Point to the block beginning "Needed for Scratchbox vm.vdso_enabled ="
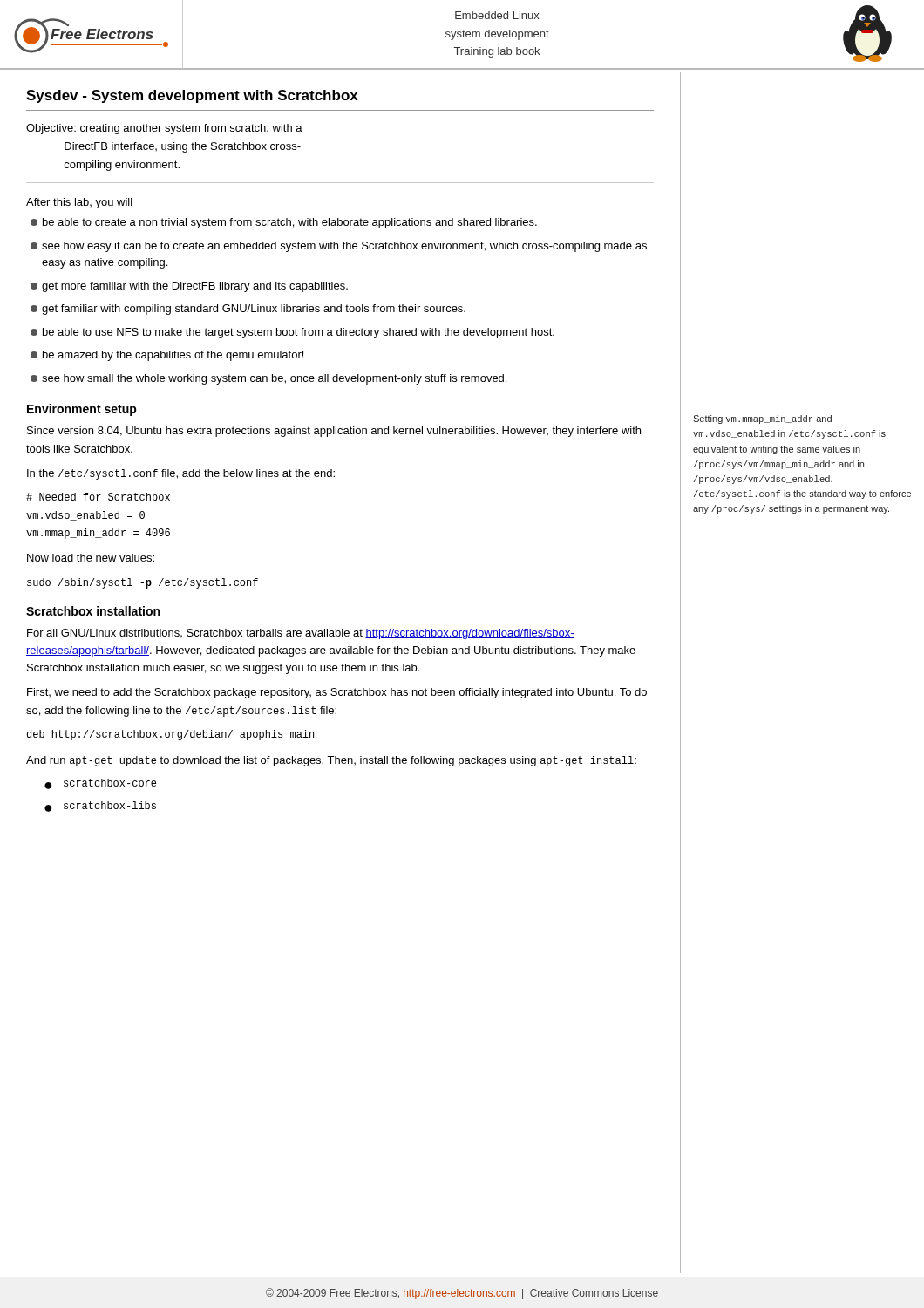This screenshot has height=1308, width=924. pyautogui.click(x=98, y=516)
